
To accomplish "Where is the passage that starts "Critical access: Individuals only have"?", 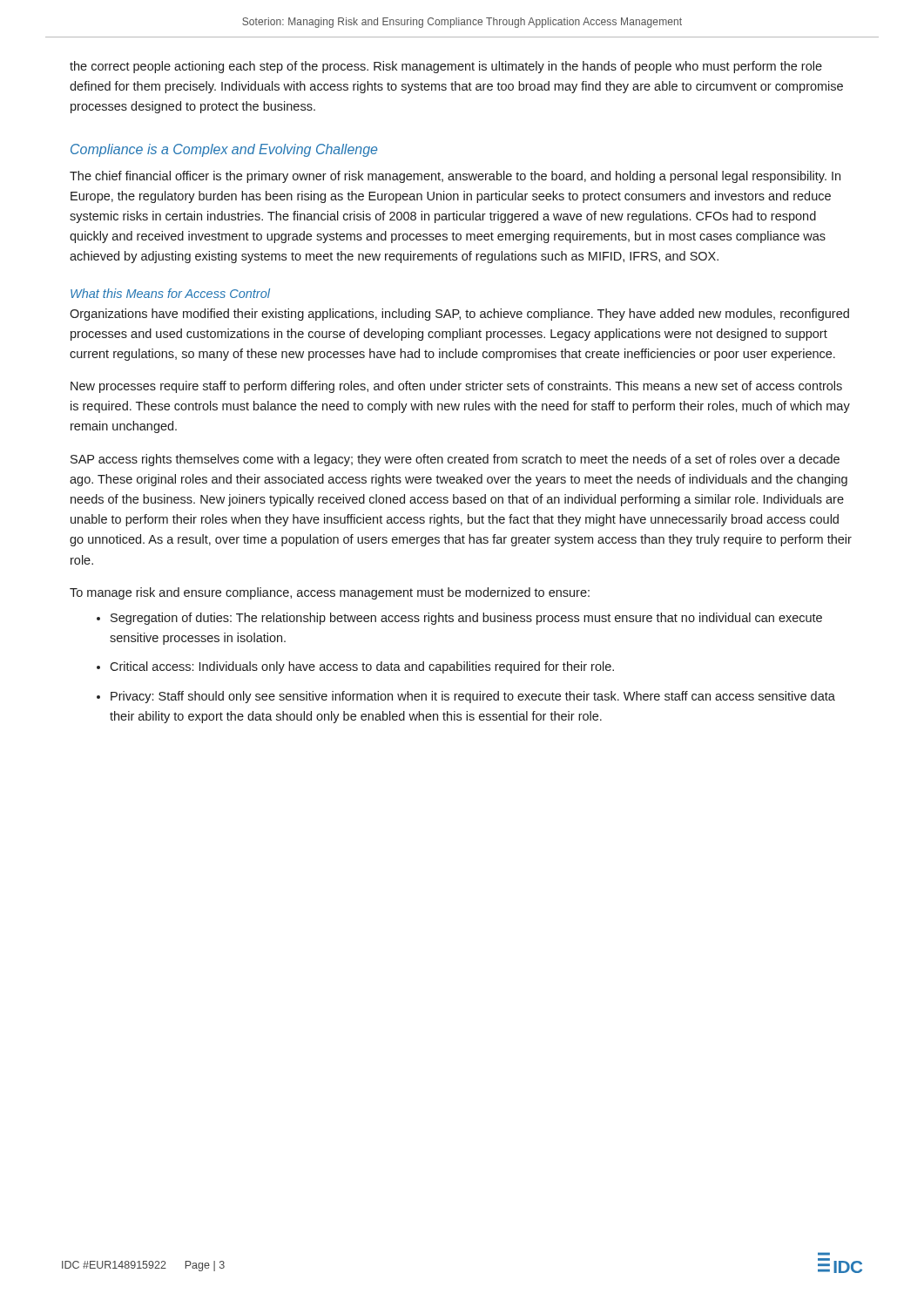I will click(362, 667).
